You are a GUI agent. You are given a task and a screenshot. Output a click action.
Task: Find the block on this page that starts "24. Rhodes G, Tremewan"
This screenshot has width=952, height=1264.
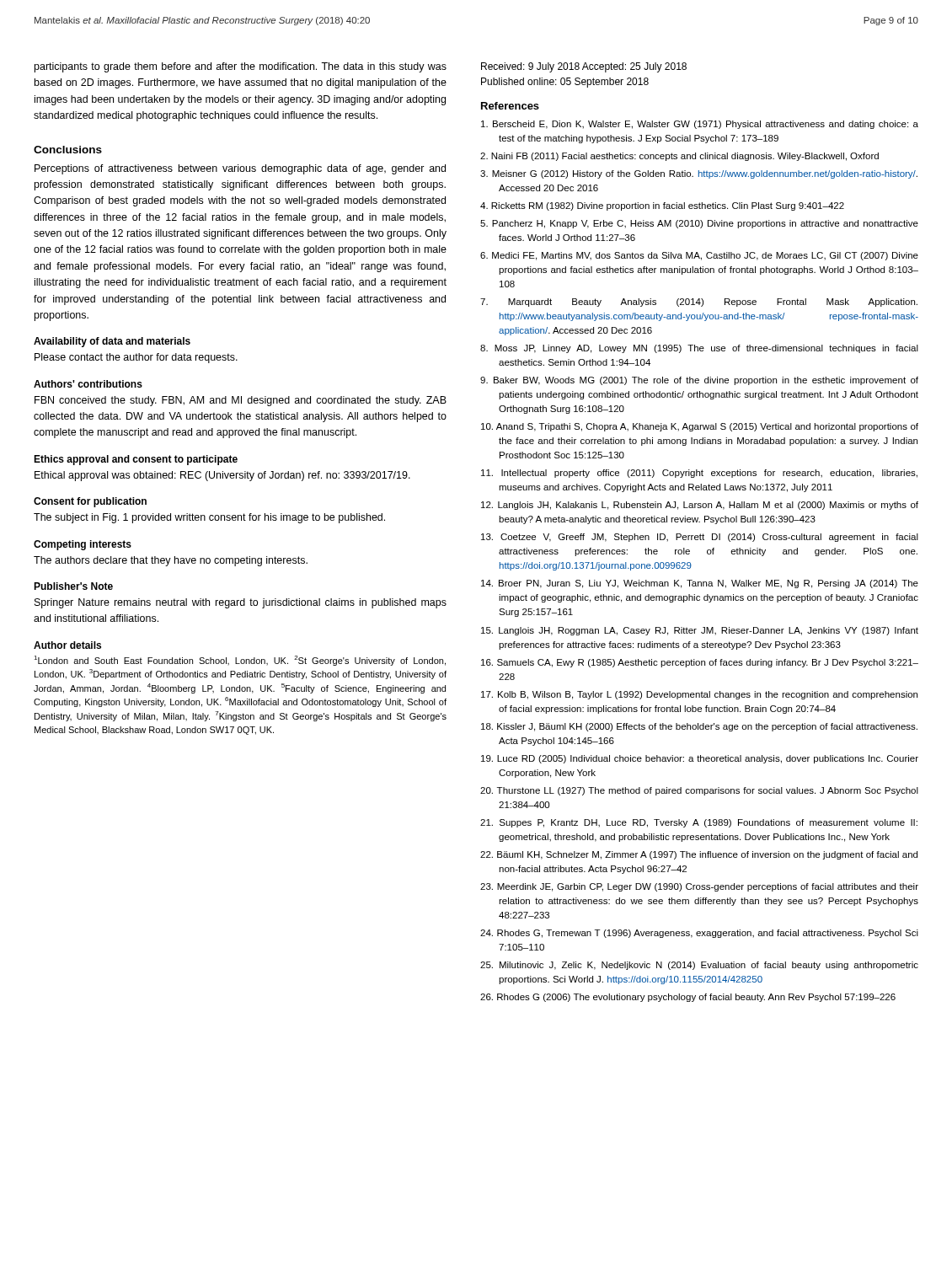point(699,940)
